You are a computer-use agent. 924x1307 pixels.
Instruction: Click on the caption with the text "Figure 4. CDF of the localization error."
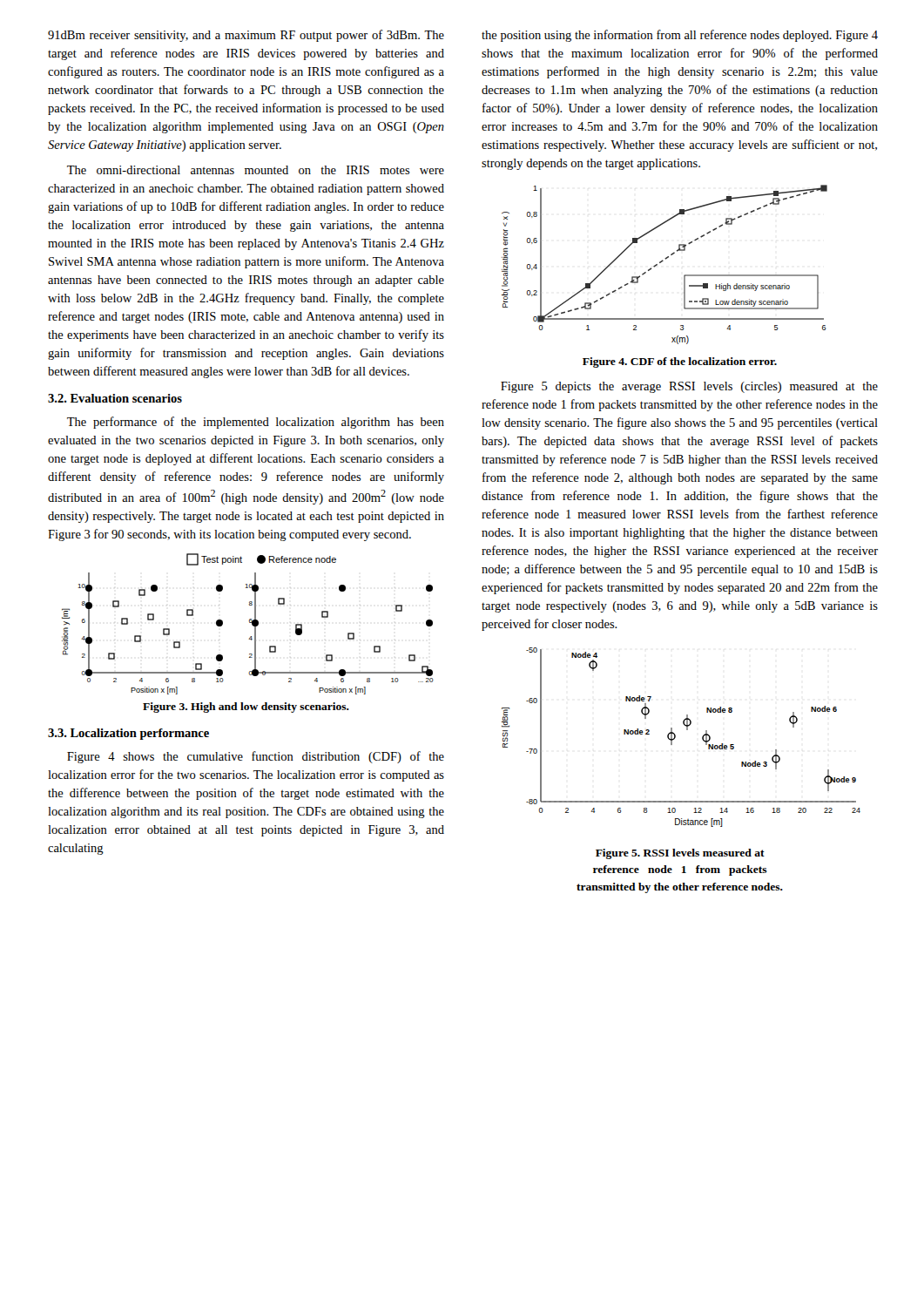pyautogui.click(x=680, y=362)
